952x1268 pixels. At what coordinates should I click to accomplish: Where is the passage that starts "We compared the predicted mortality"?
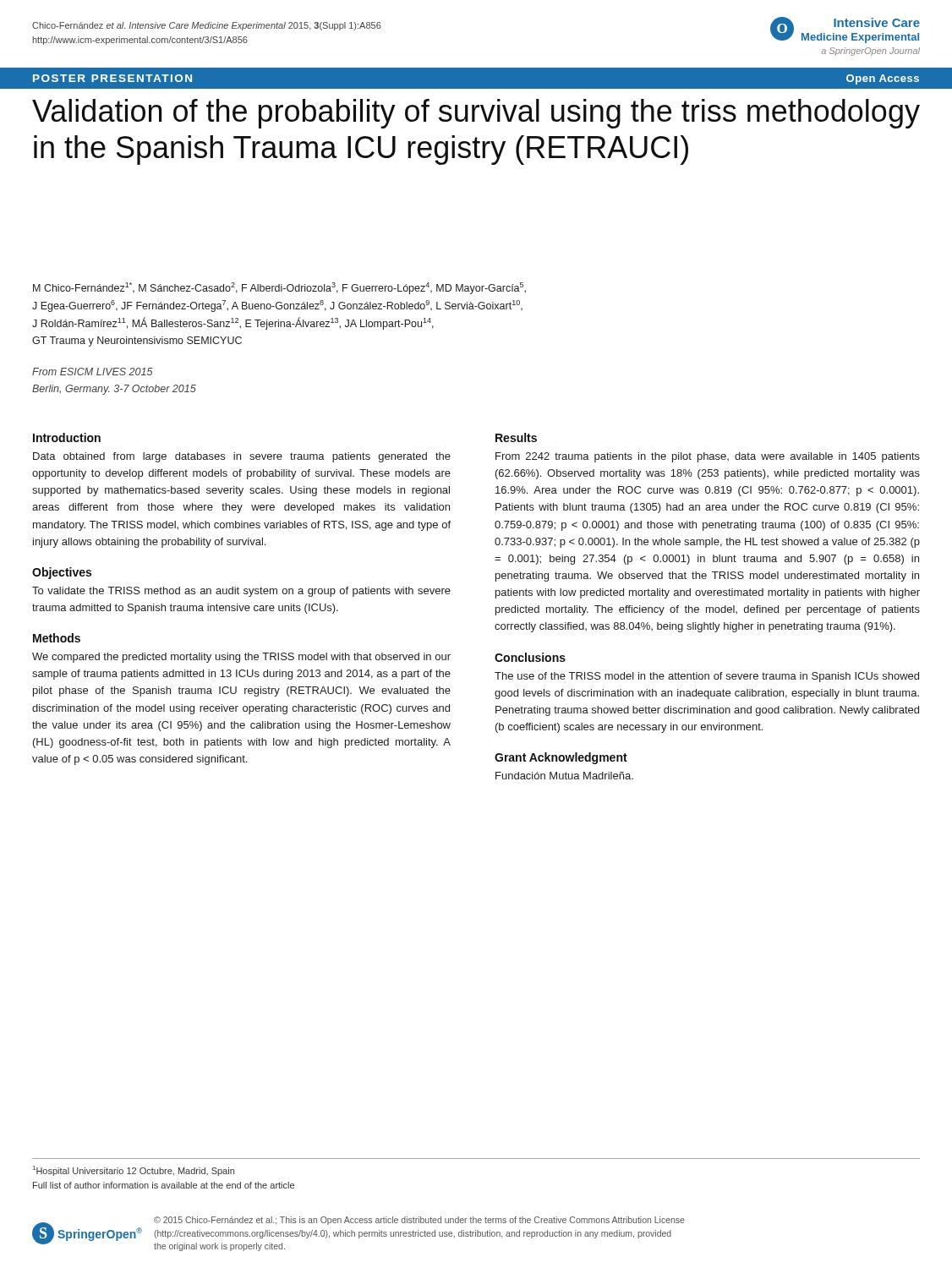tap(241, 708)
